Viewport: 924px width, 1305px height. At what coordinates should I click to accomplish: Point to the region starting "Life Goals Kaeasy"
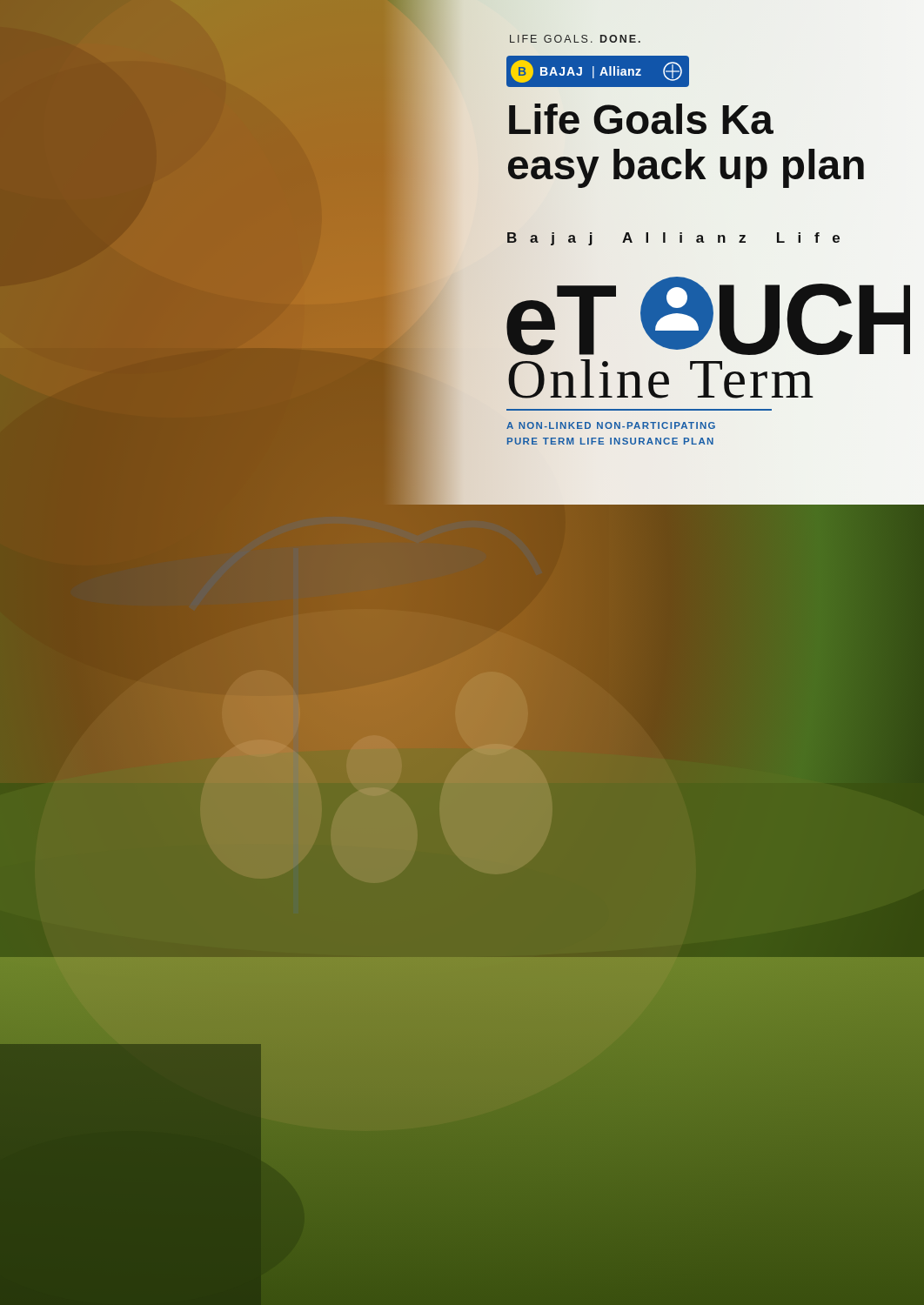coord(686,143)
